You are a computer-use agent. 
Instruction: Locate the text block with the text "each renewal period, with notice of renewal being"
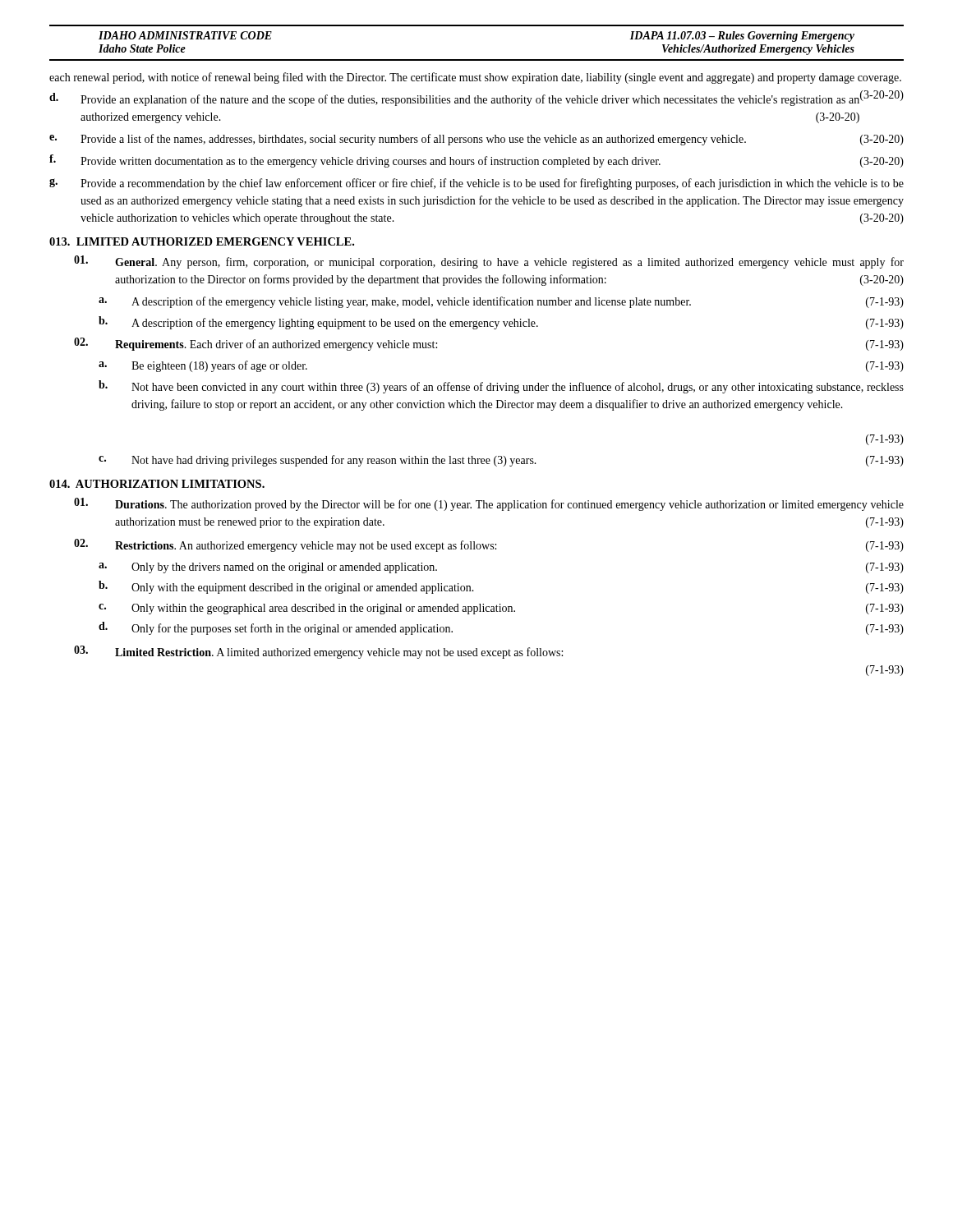point(476,79)
